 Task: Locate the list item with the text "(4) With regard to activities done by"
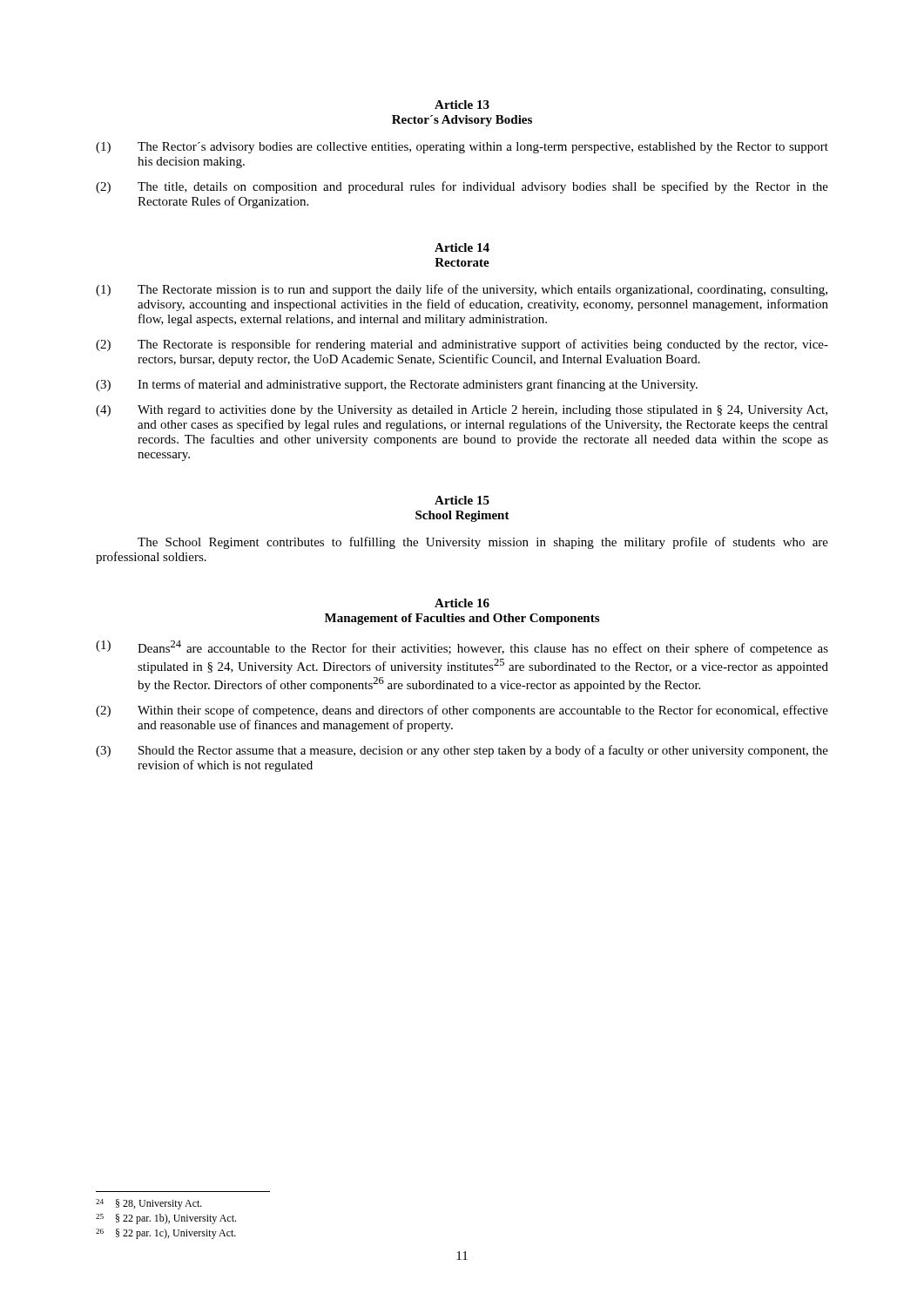(x=462, y=432)
